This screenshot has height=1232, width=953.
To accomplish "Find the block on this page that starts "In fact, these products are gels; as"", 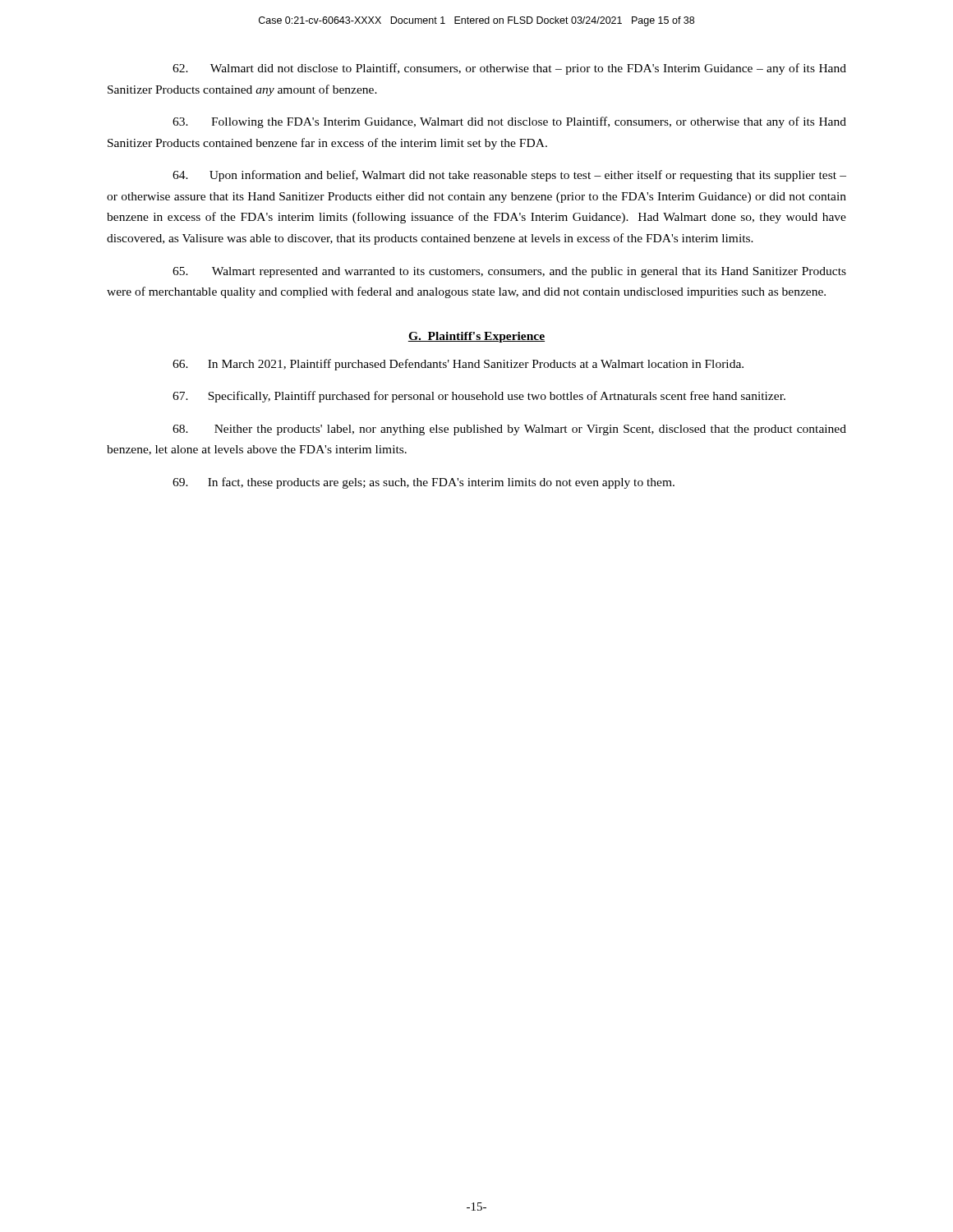I will click(424, 482).
